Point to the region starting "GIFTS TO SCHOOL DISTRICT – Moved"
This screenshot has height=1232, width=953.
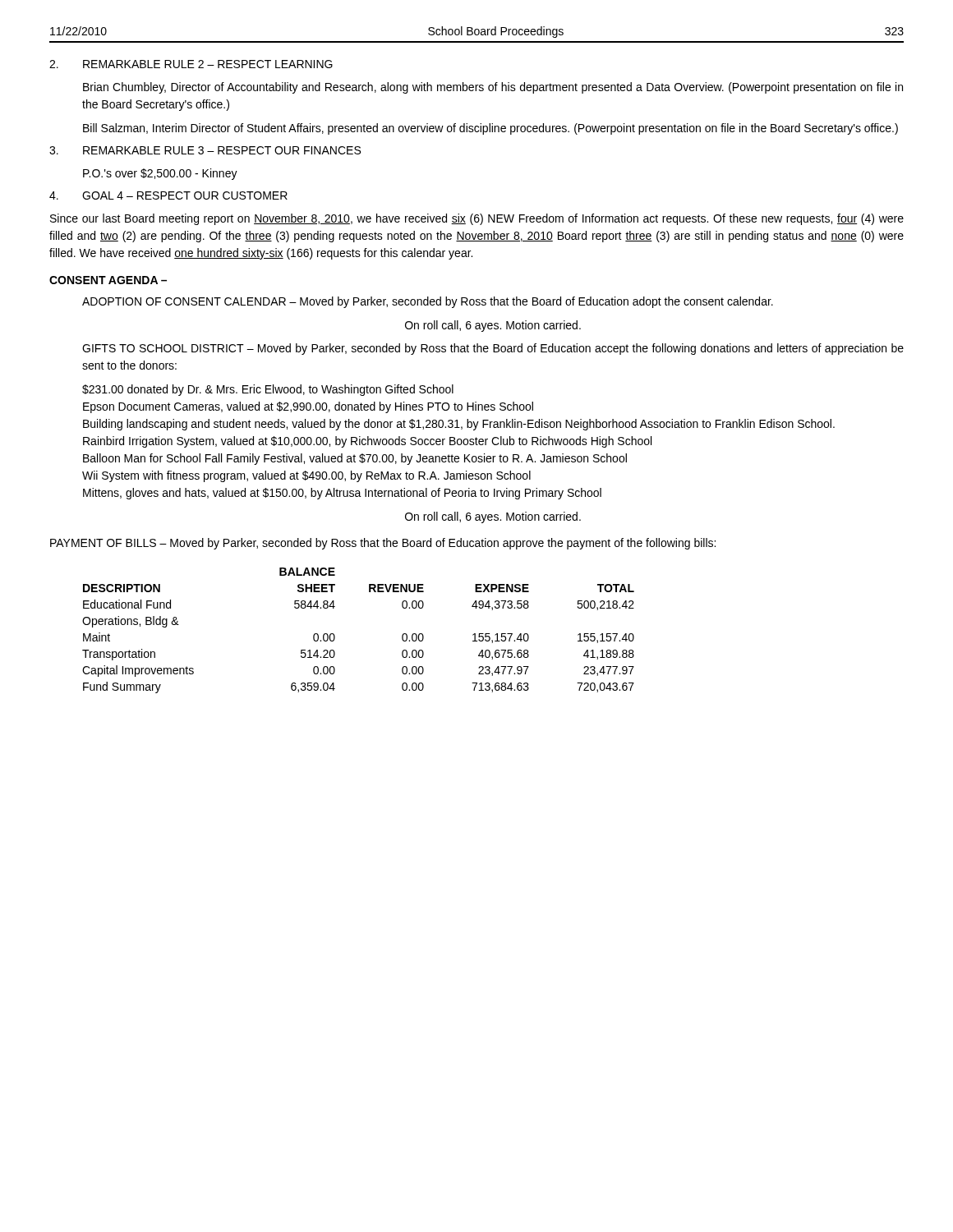[x=493, y=357]
